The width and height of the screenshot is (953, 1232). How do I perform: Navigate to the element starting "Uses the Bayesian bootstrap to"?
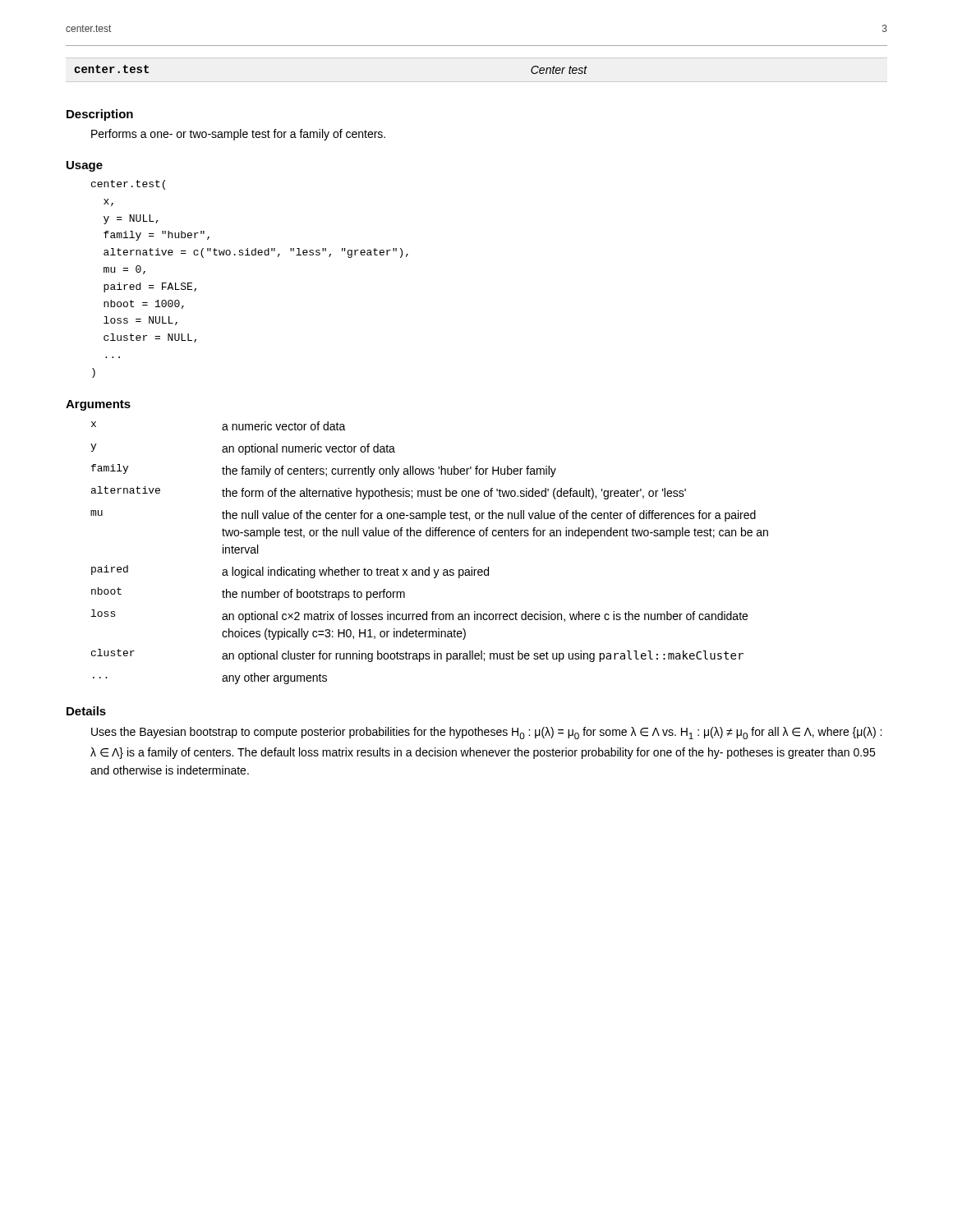[487, 751]
